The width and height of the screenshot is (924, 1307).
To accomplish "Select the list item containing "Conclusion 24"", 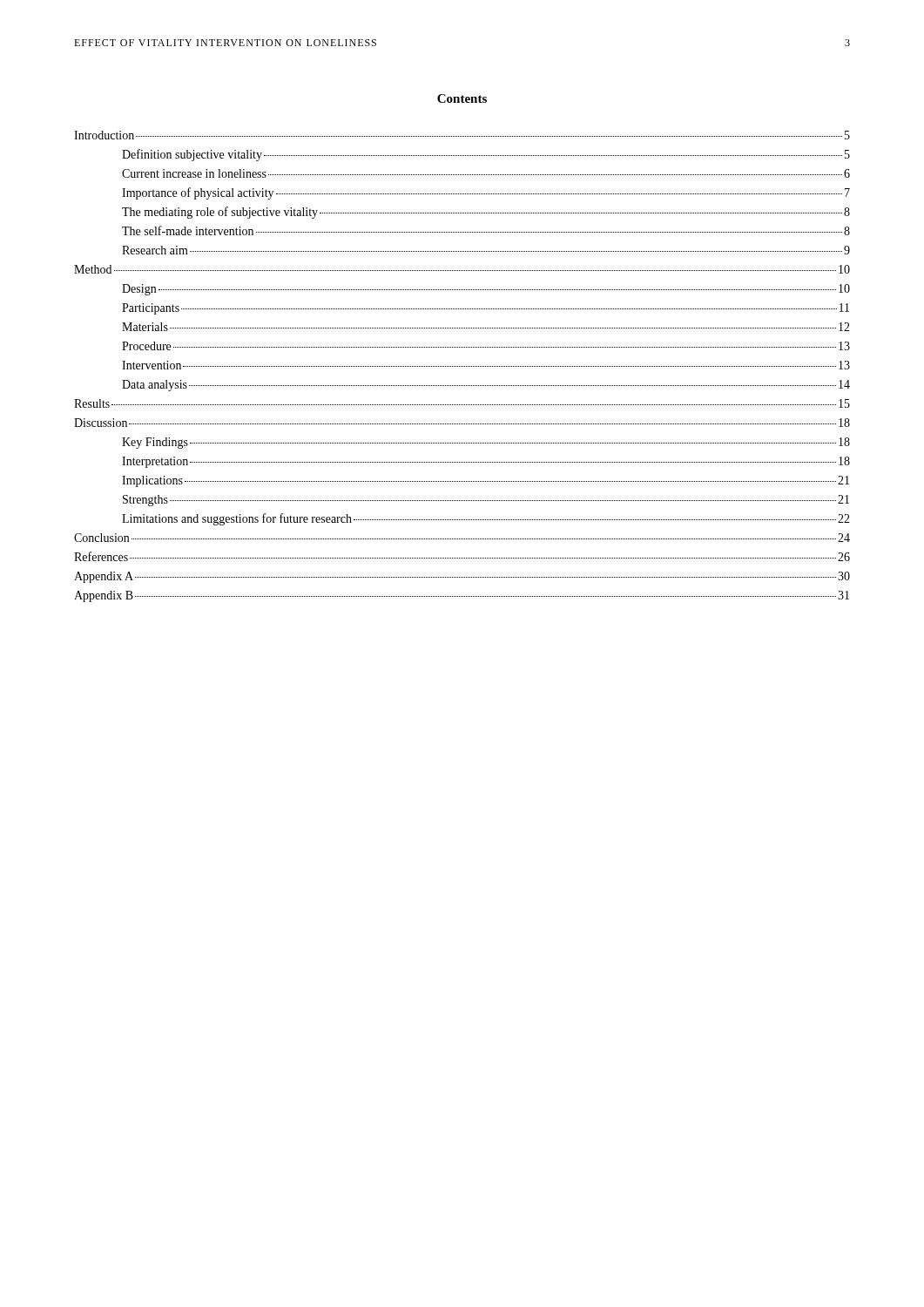I will pos(462,538).
